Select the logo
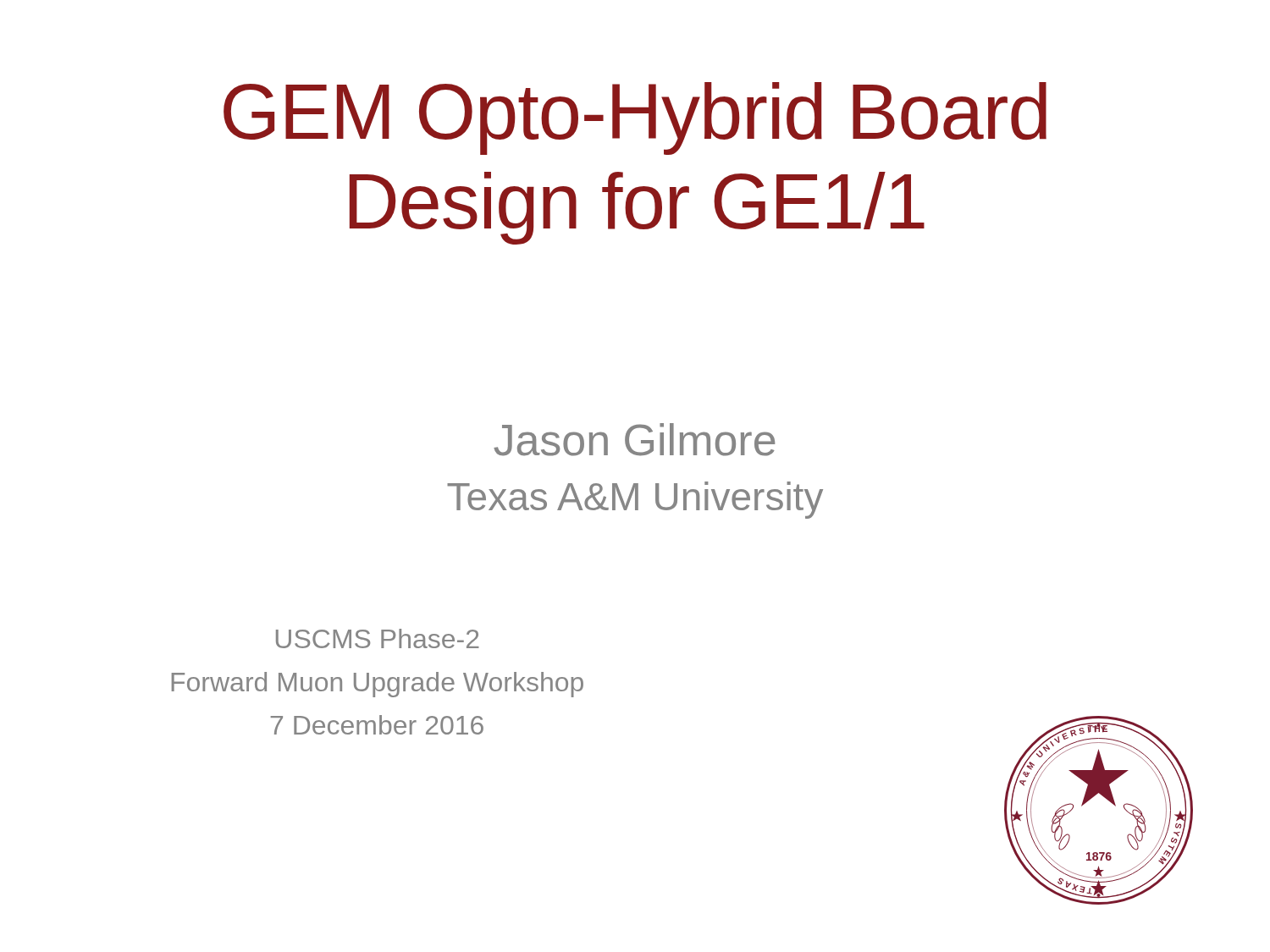This screenshot has width=1270, height=952. click(x=1099, y=810)
